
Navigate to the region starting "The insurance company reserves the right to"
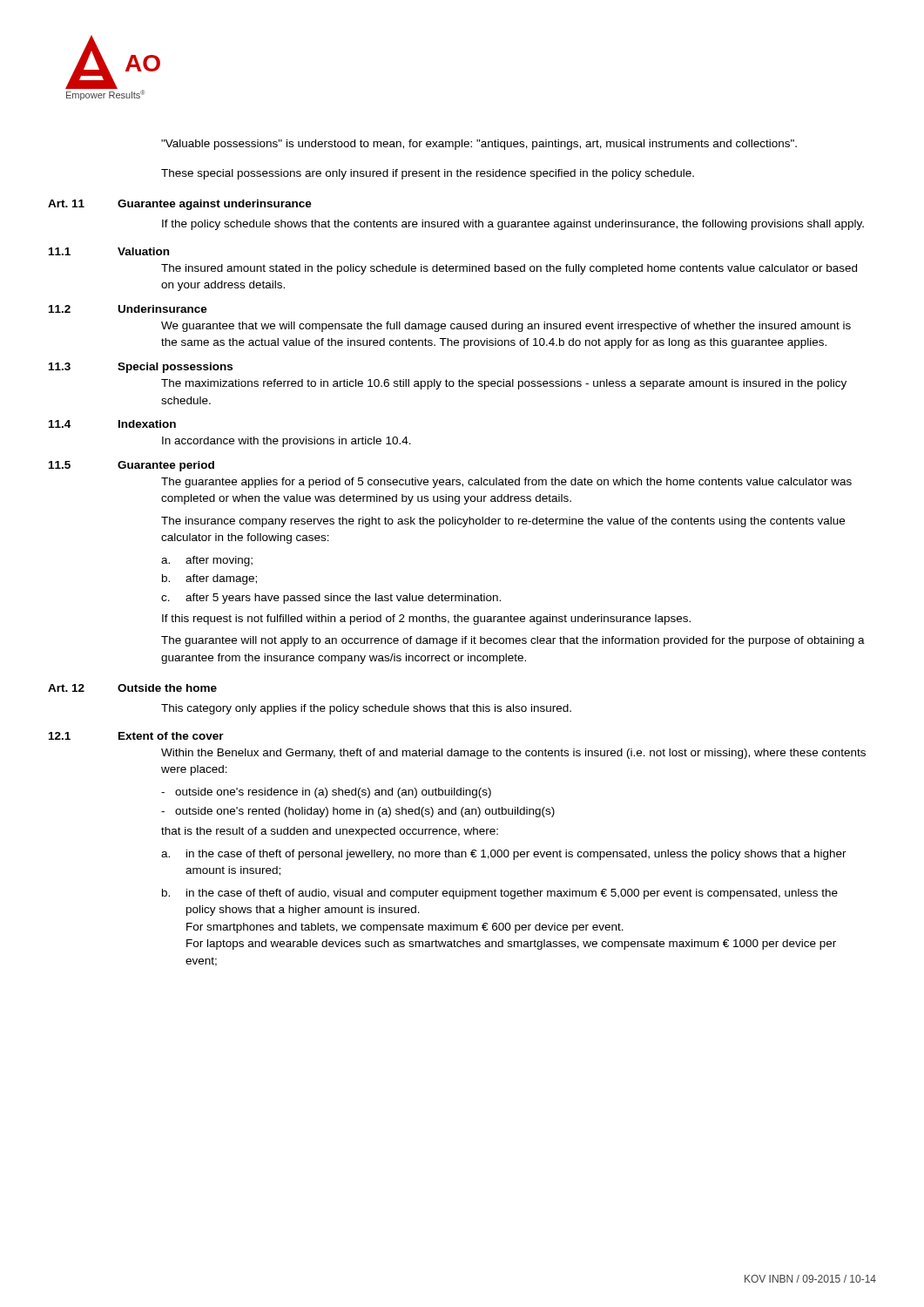503,529
